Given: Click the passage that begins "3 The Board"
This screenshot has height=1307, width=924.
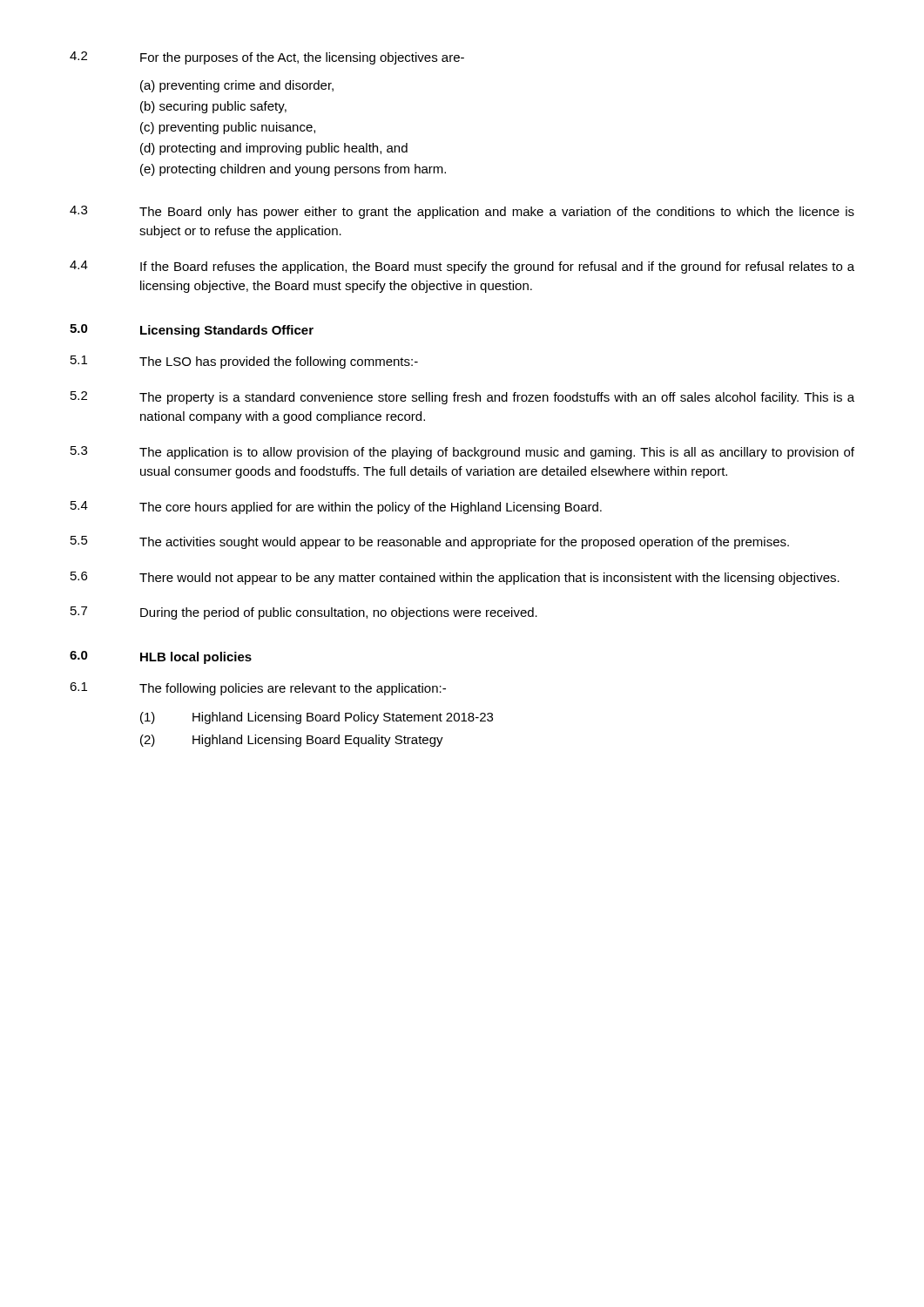Looking at the screenshot, I should pos(462,221).
